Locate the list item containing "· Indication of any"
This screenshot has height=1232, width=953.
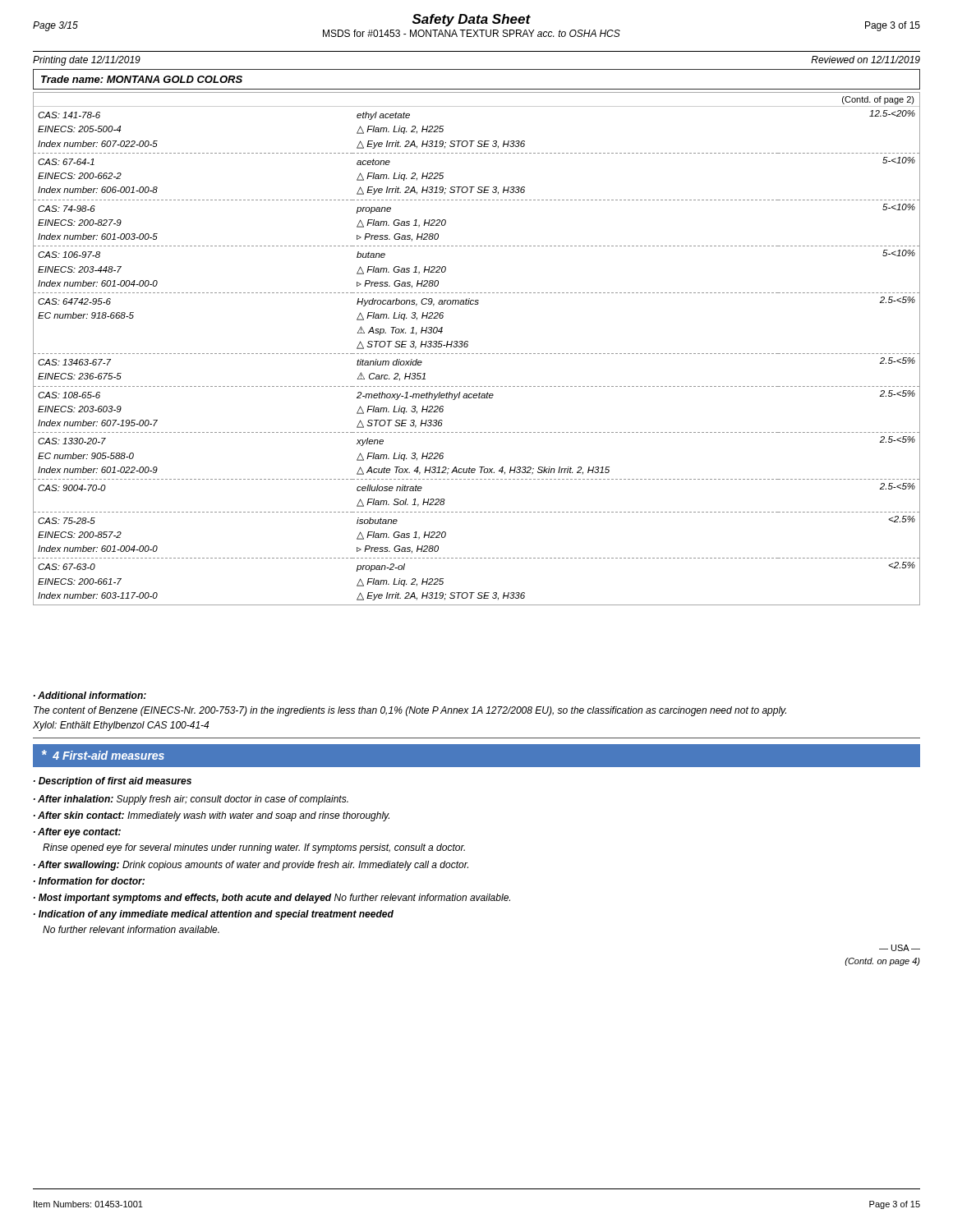click(213, 922)
